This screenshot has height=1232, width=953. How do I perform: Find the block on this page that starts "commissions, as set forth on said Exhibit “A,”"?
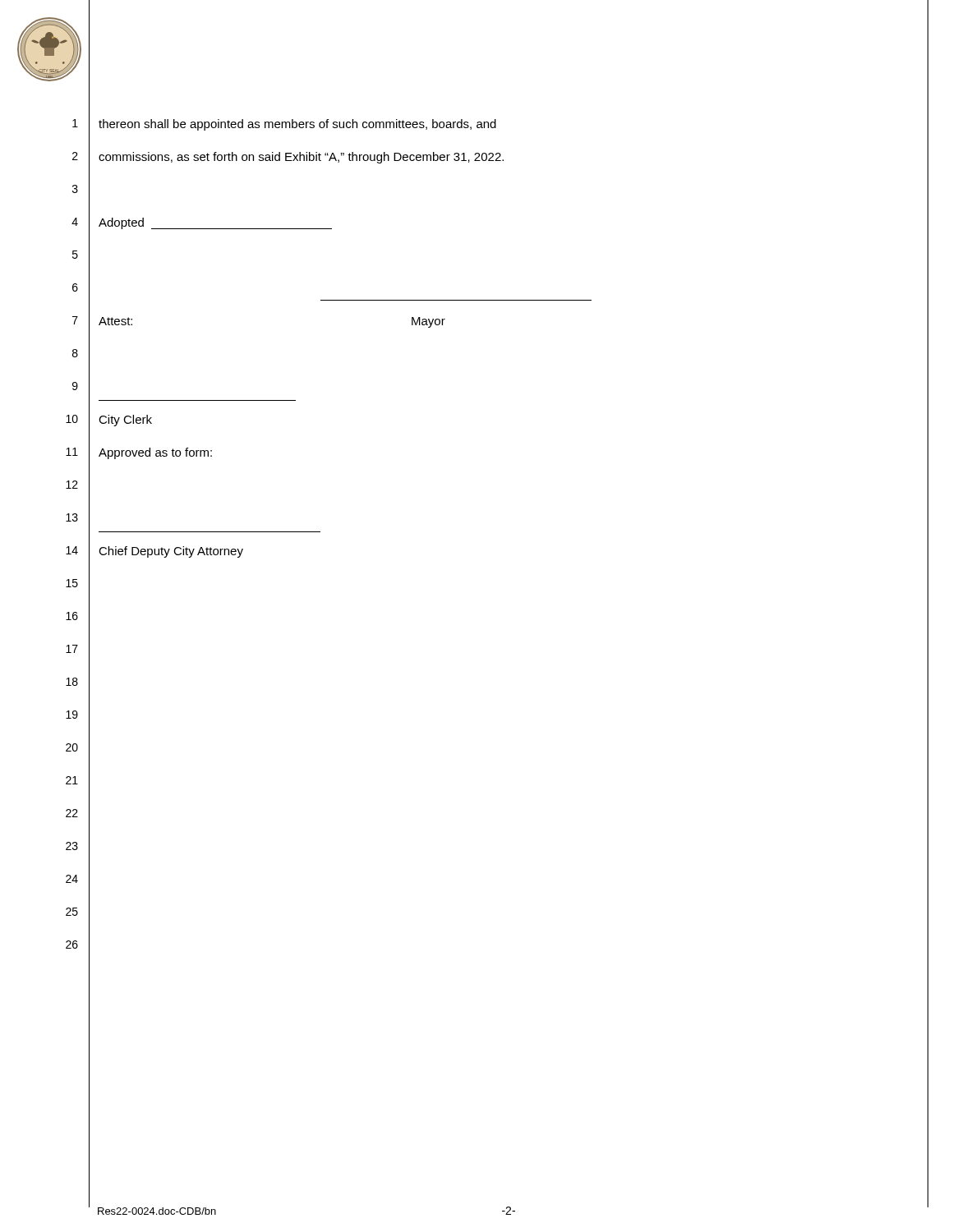tap(302, 156)
